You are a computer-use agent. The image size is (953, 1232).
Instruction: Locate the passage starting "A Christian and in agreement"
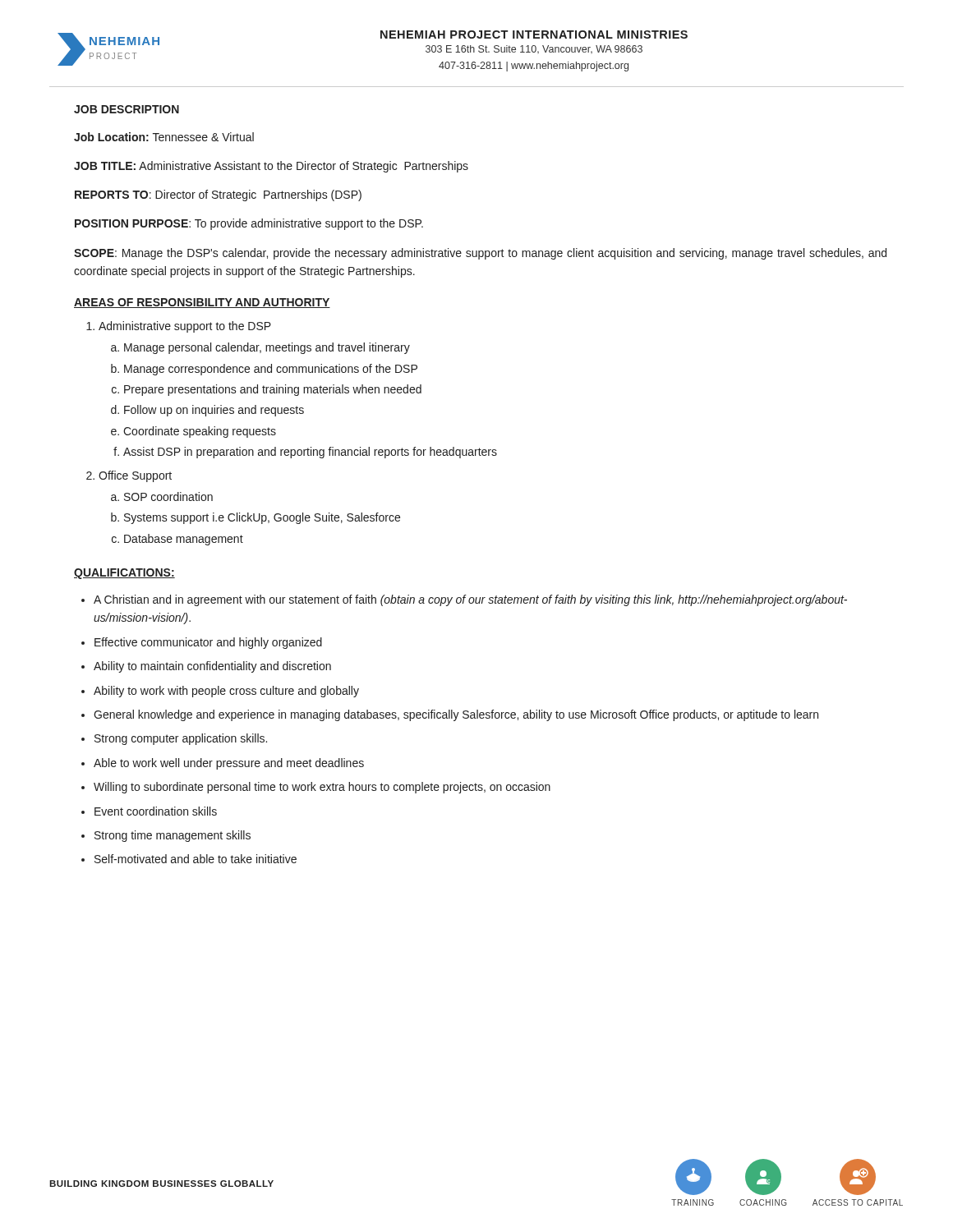pos(471,609)
